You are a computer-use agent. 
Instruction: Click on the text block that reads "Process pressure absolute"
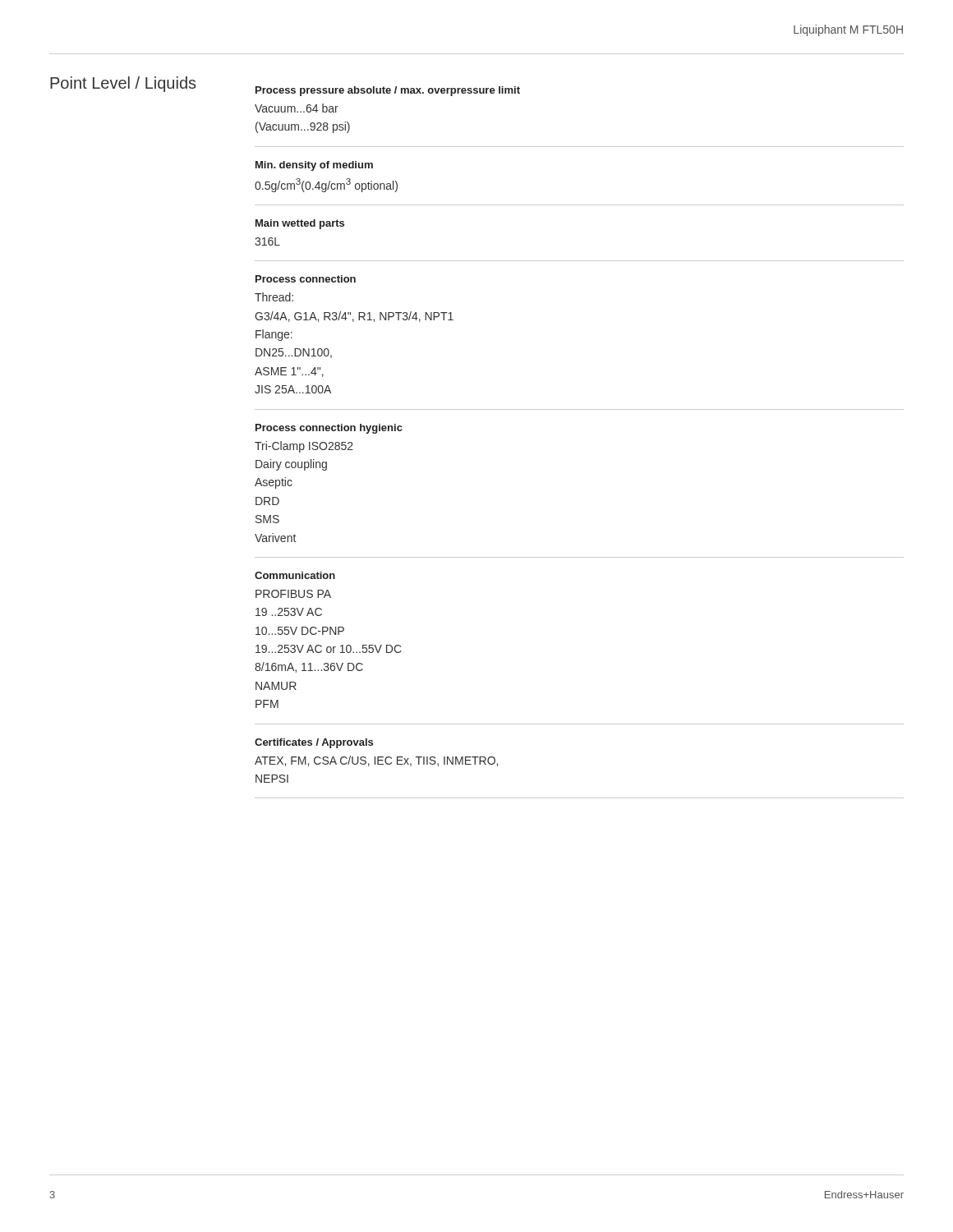point(388,91)
